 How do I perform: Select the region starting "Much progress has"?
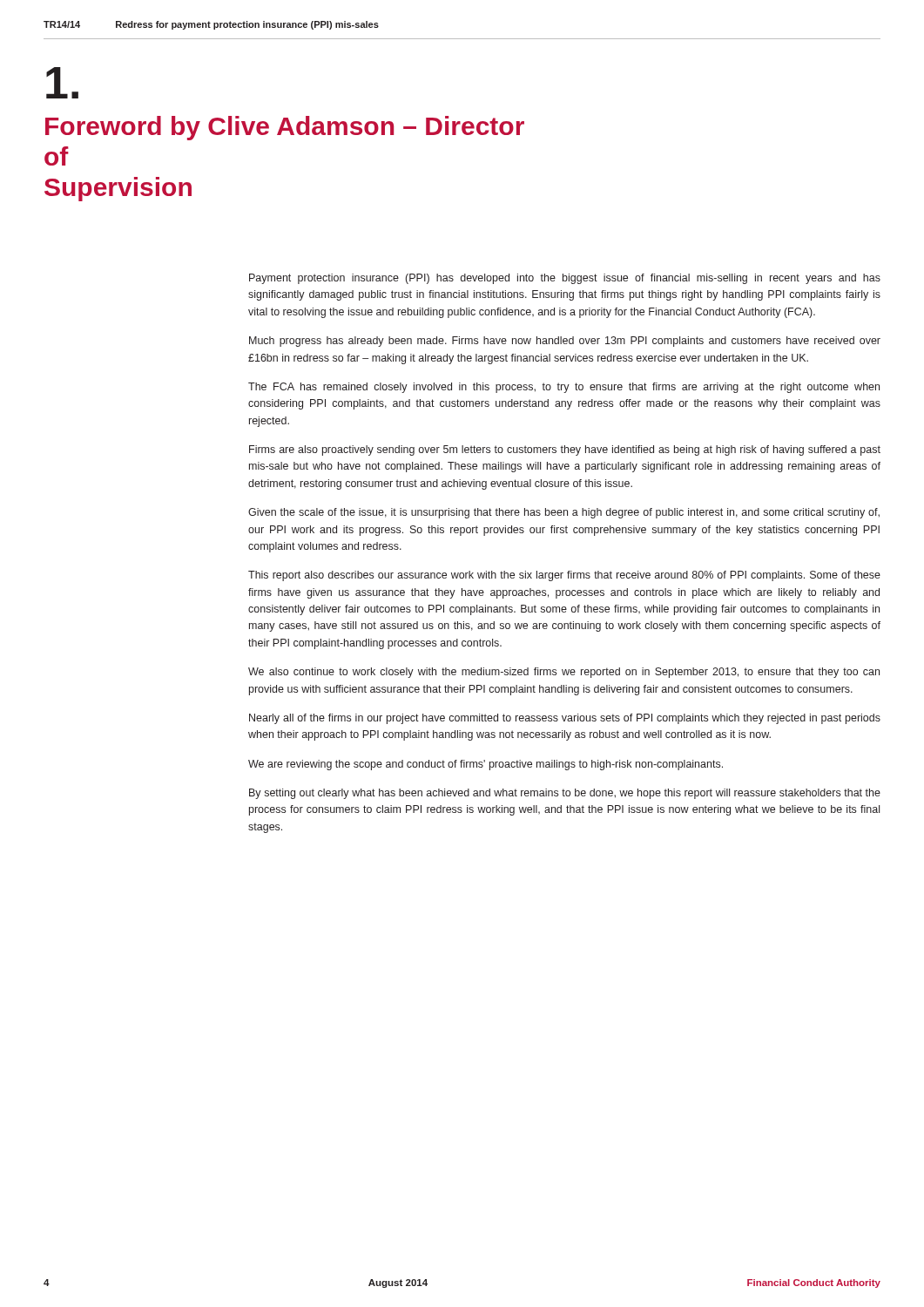(564, 350)
